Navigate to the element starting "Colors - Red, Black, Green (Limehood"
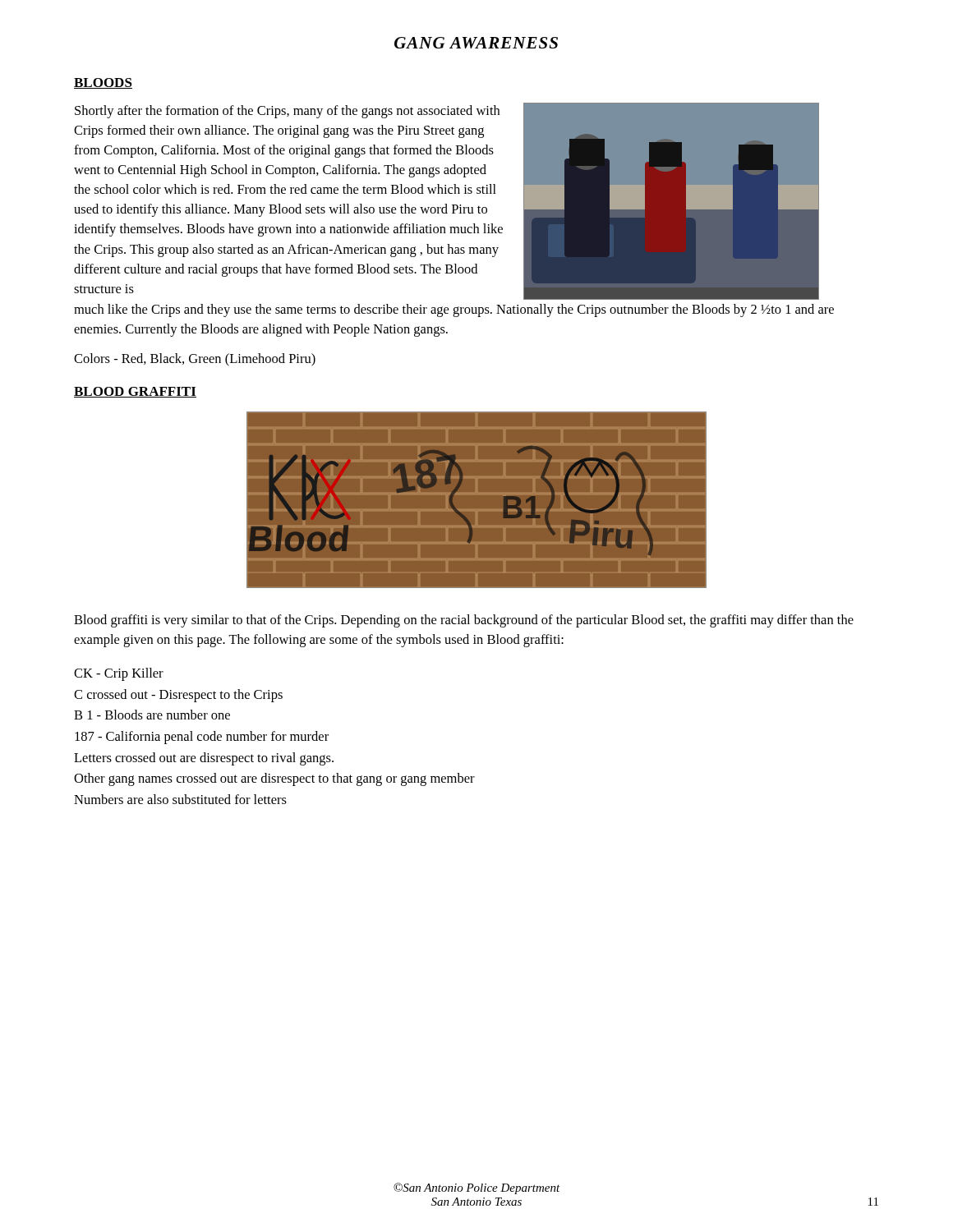 point(195,359)
